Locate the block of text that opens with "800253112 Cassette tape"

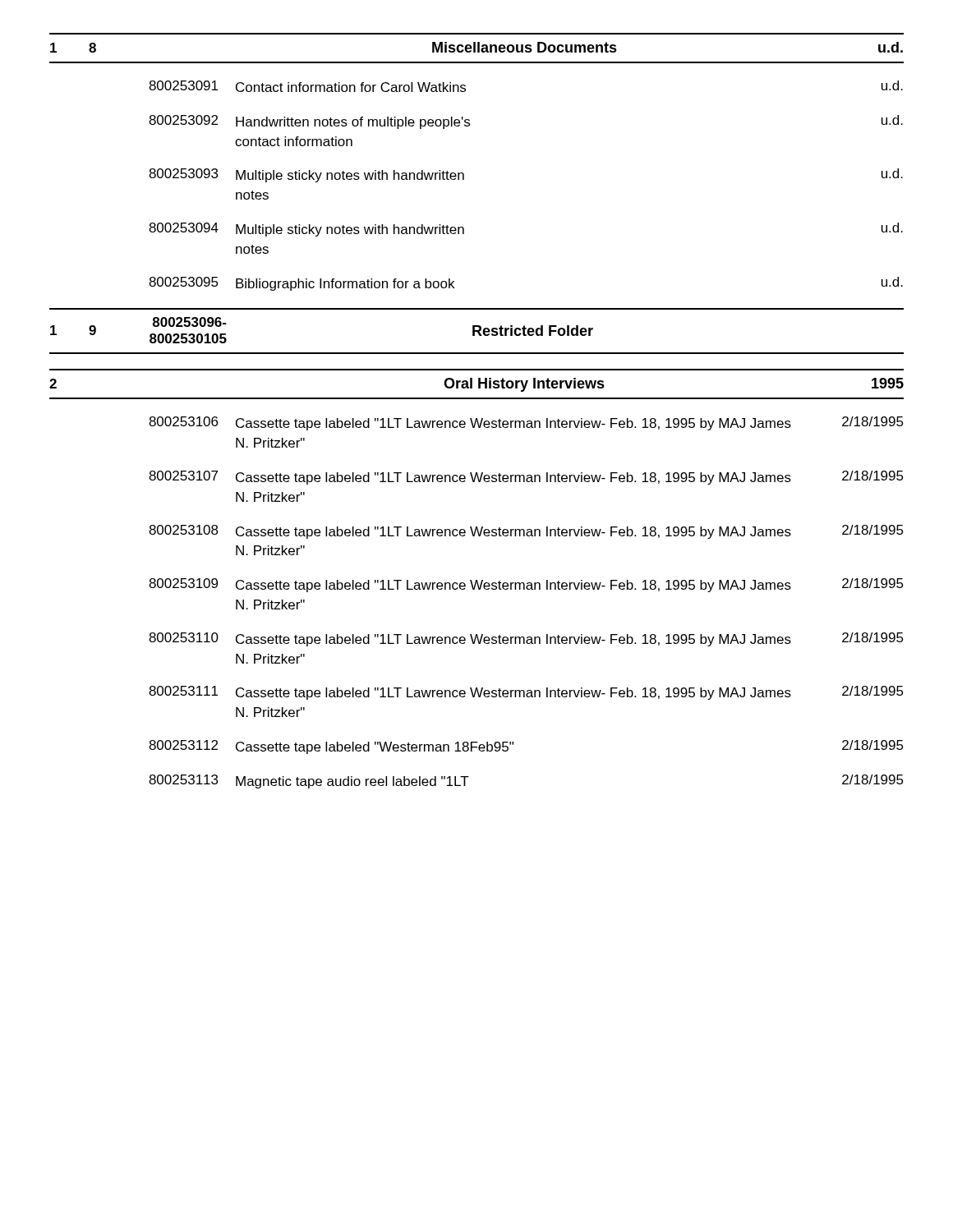pyautogui.click(x=508, y=747)
